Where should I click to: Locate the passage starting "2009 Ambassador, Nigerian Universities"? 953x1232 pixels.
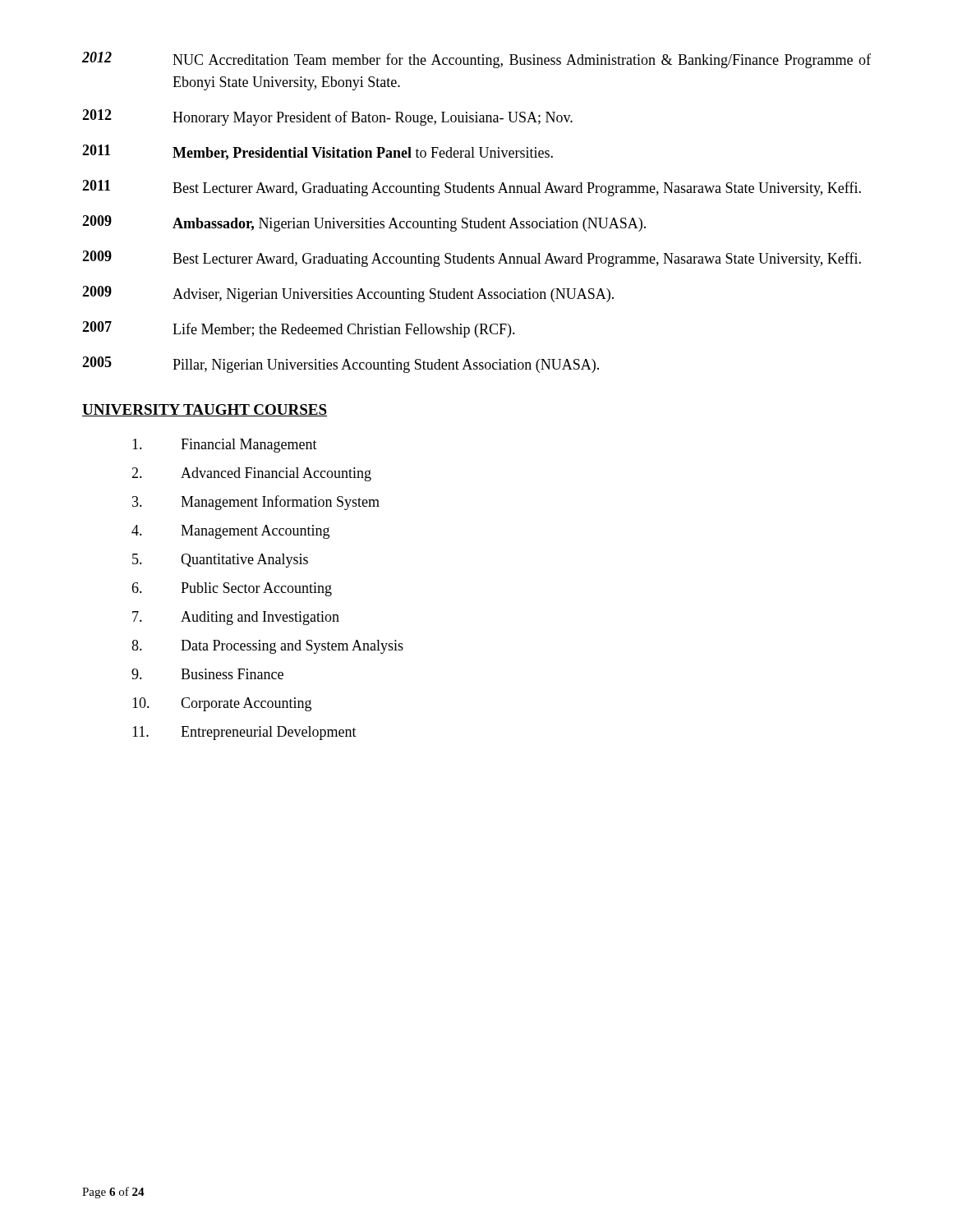click(476, 224)
